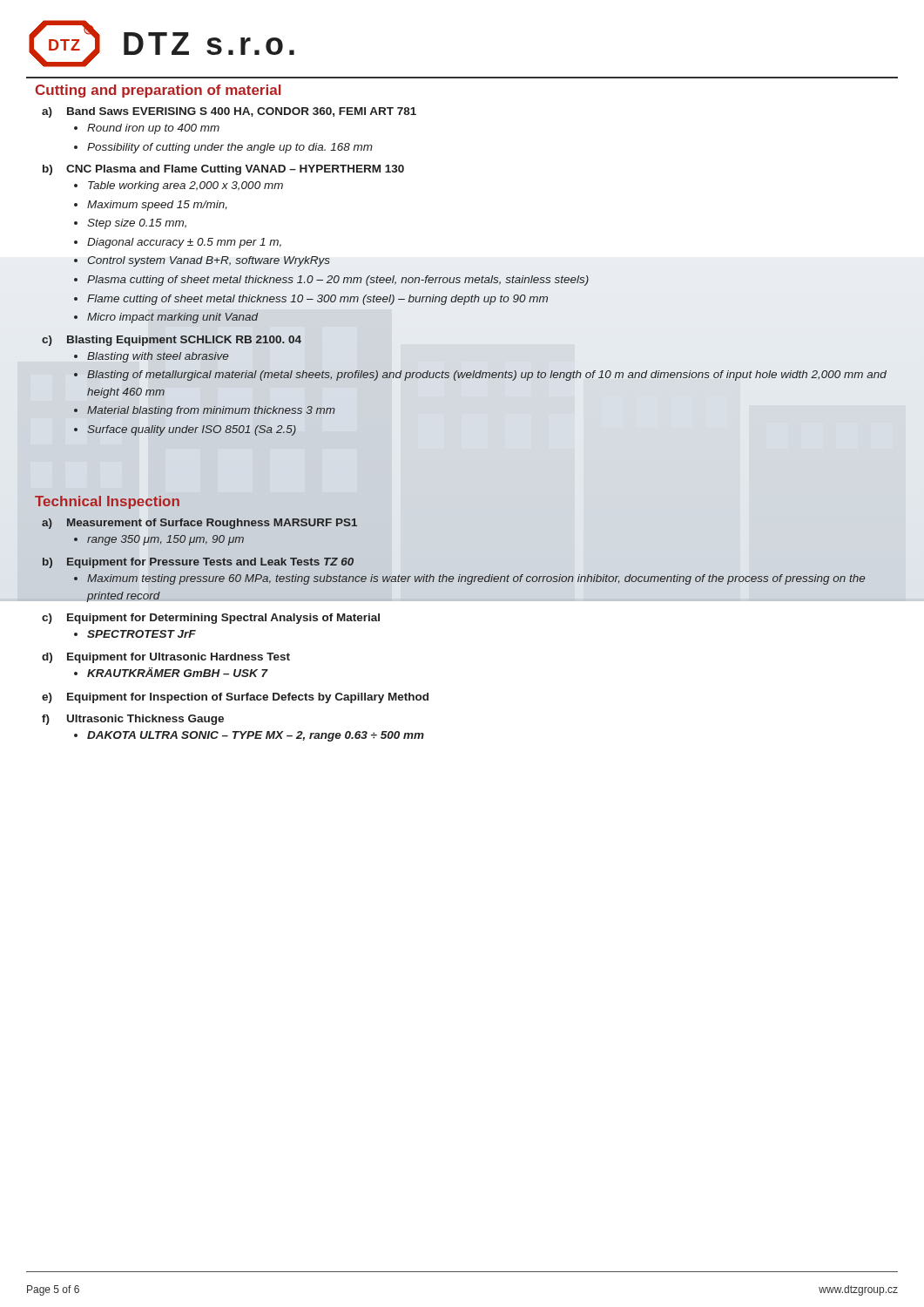This screenshot has height=1307, width=924.
Task: Point to the passage starting "Blasting of metallurgical material (metal sheets, profiles) and"
Action: tap(487, 383)
